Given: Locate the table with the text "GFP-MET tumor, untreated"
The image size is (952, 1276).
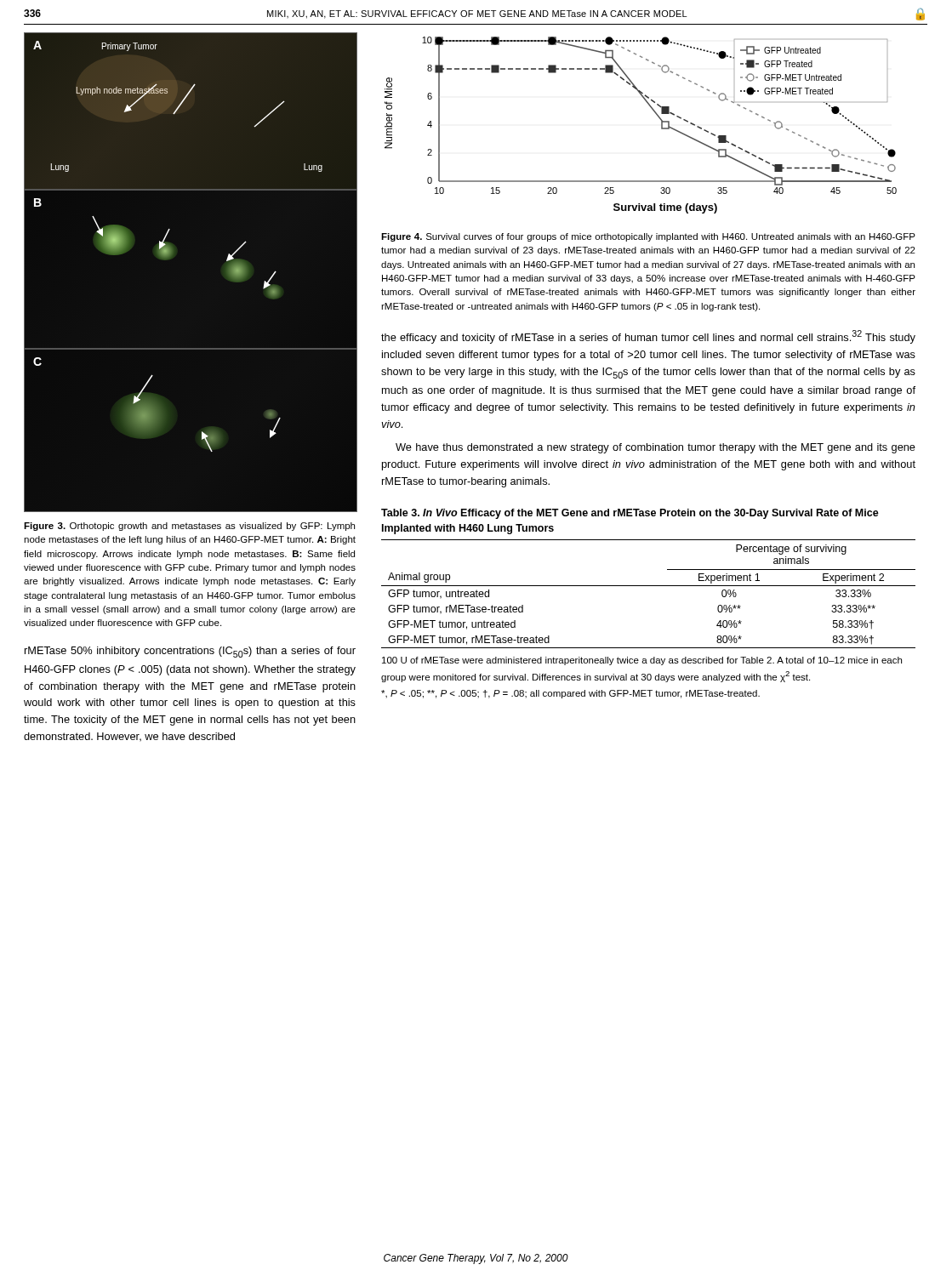Looking at the screenshot, I should (x=648, y=603).
